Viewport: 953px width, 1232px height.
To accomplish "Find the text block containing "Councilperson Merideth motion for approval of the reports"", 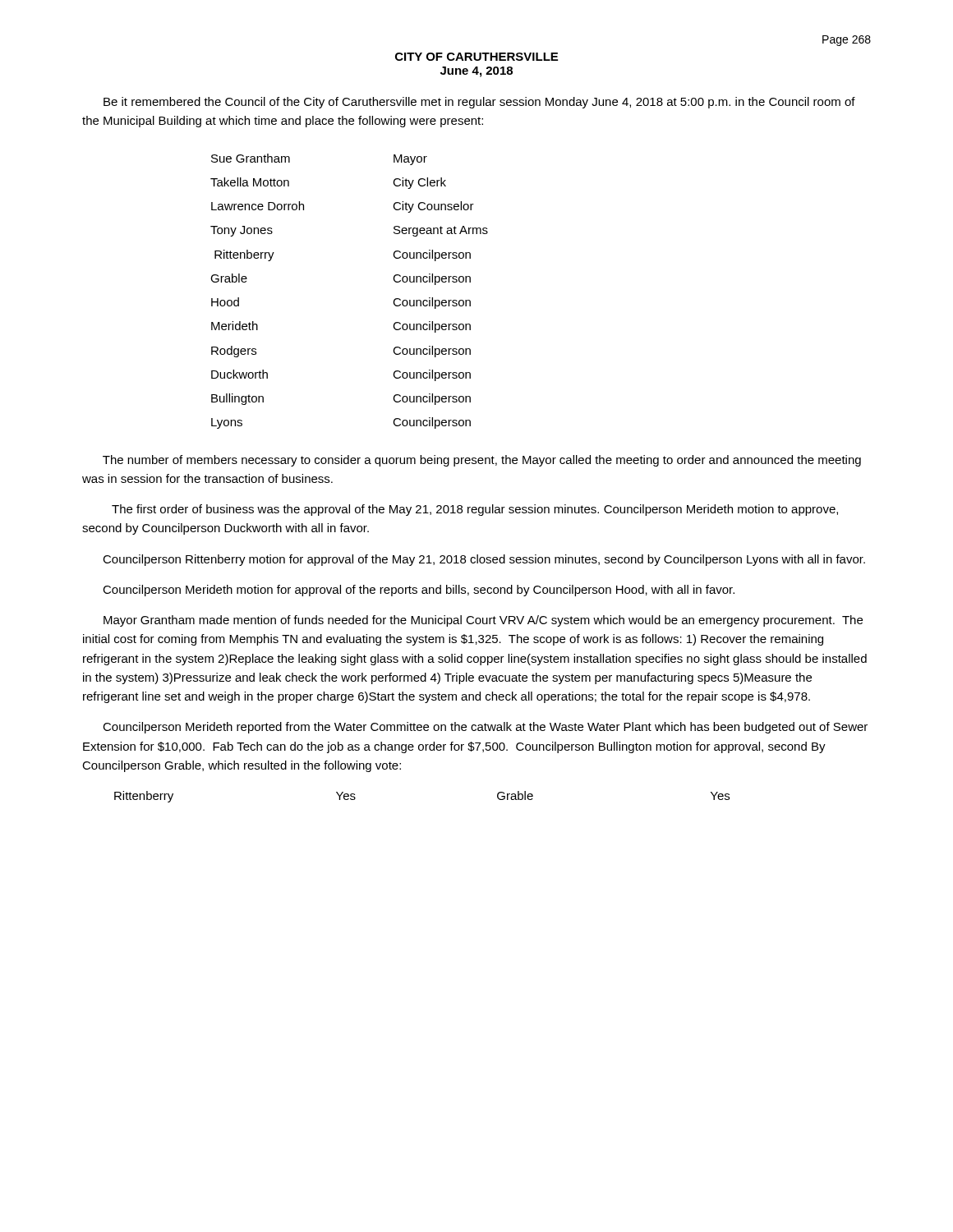I will (x=409, y=589).
